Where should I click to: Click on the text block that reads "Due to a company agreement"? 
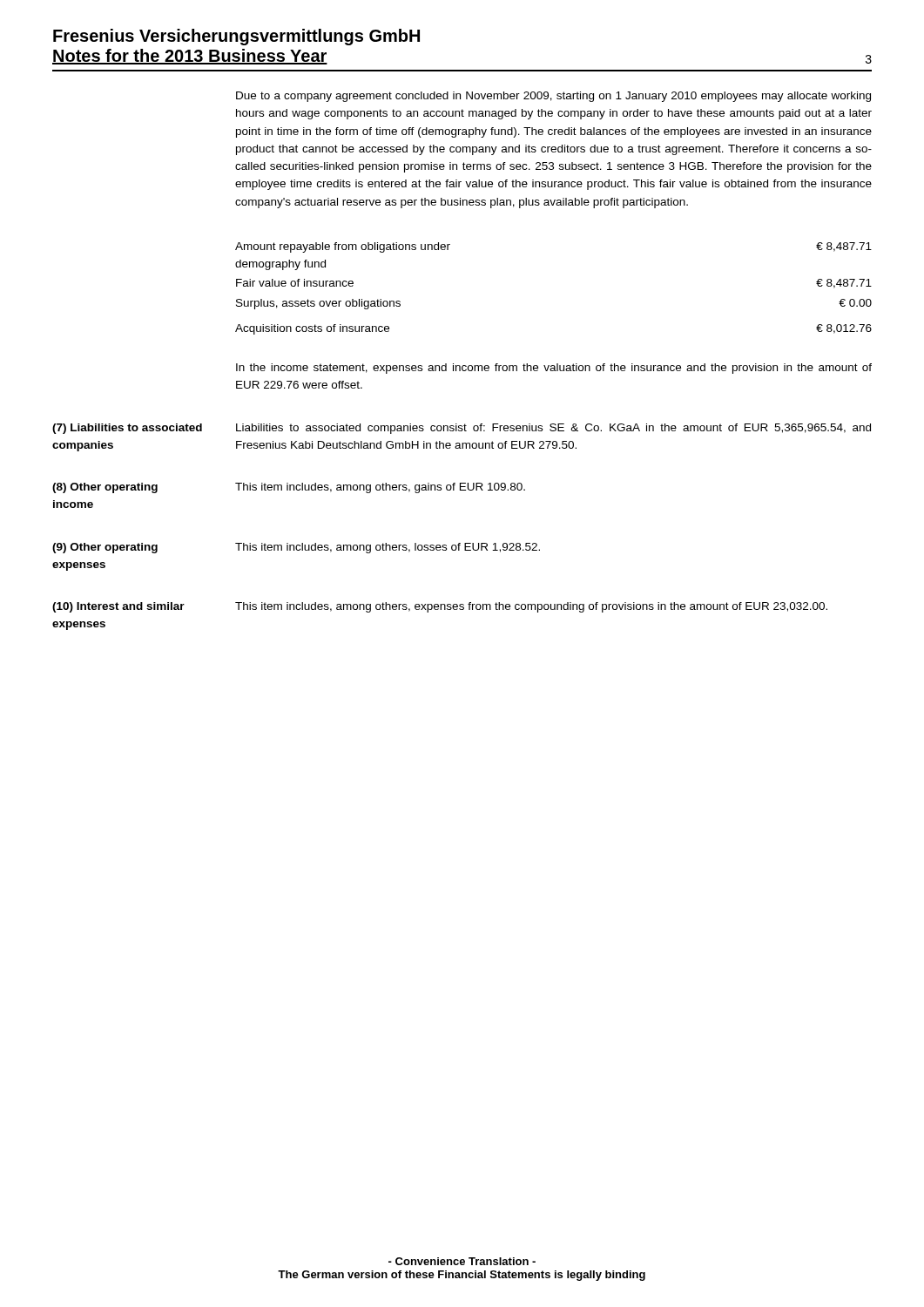click(x=553, y=148)
